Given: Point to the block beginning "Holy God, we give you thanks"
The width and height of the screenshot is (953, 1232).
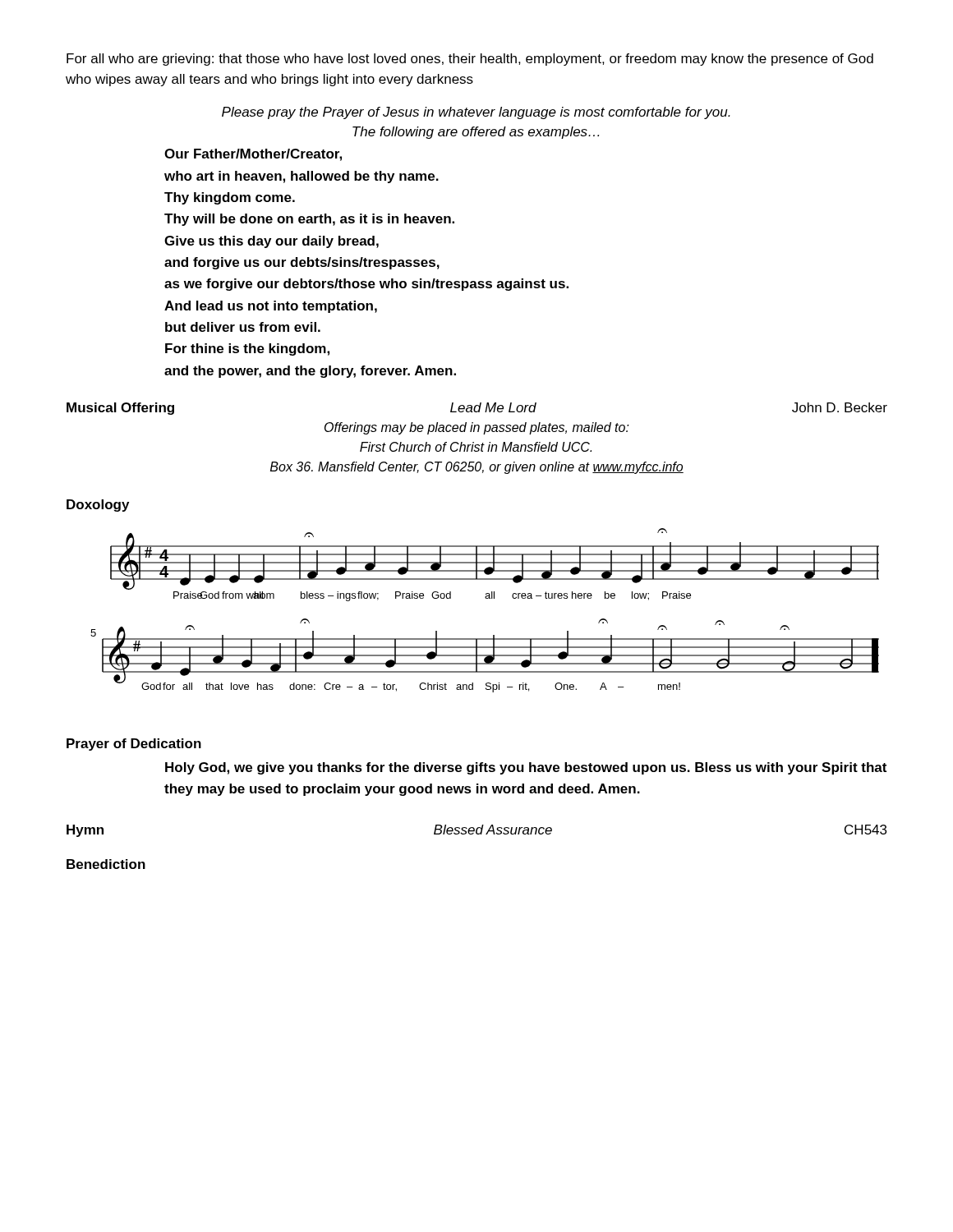Looking at the screenshot, I should pyautogui.click(x=526, y=778).
